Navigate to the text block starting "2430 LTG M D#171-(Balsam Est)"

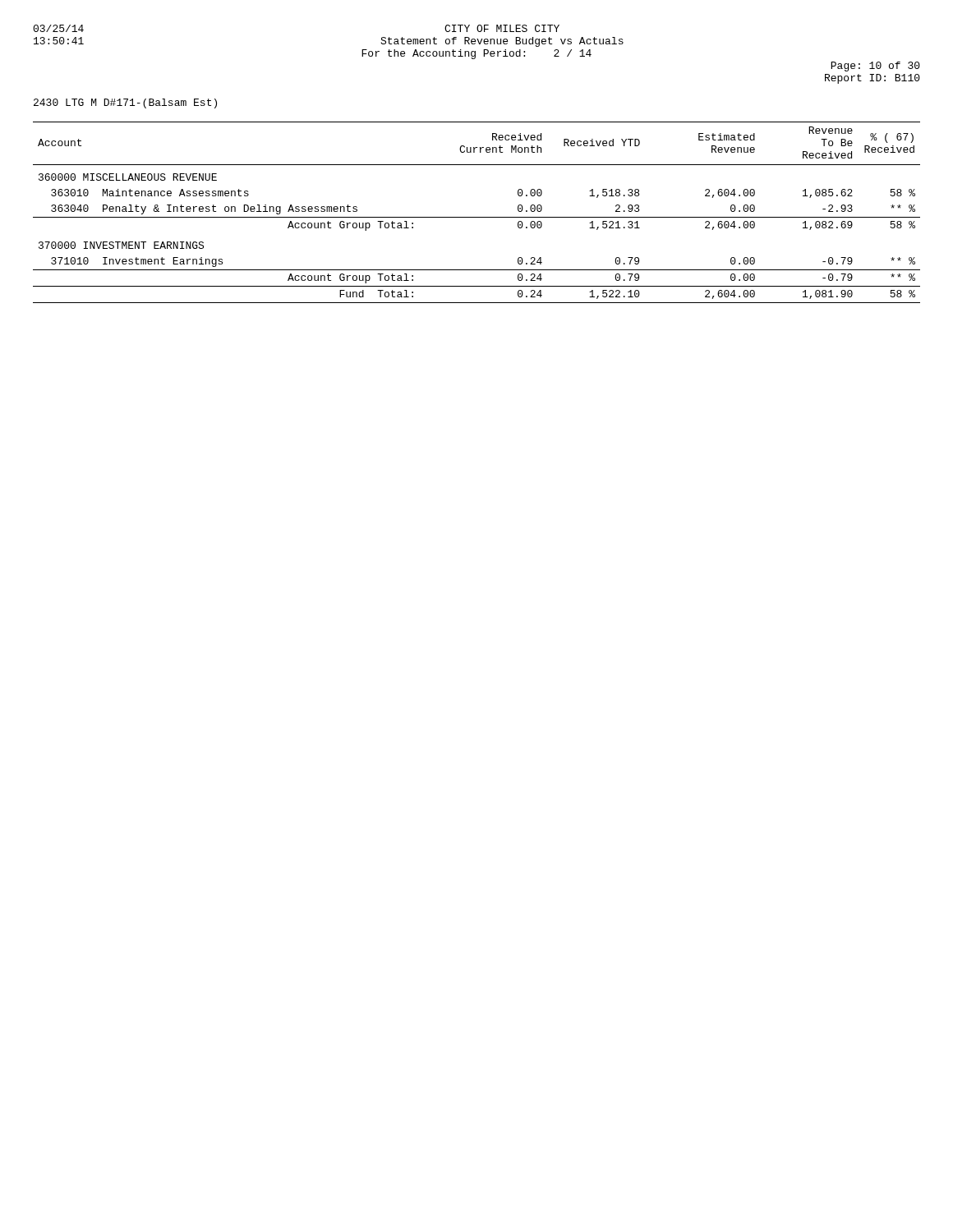tap(126, 103)
